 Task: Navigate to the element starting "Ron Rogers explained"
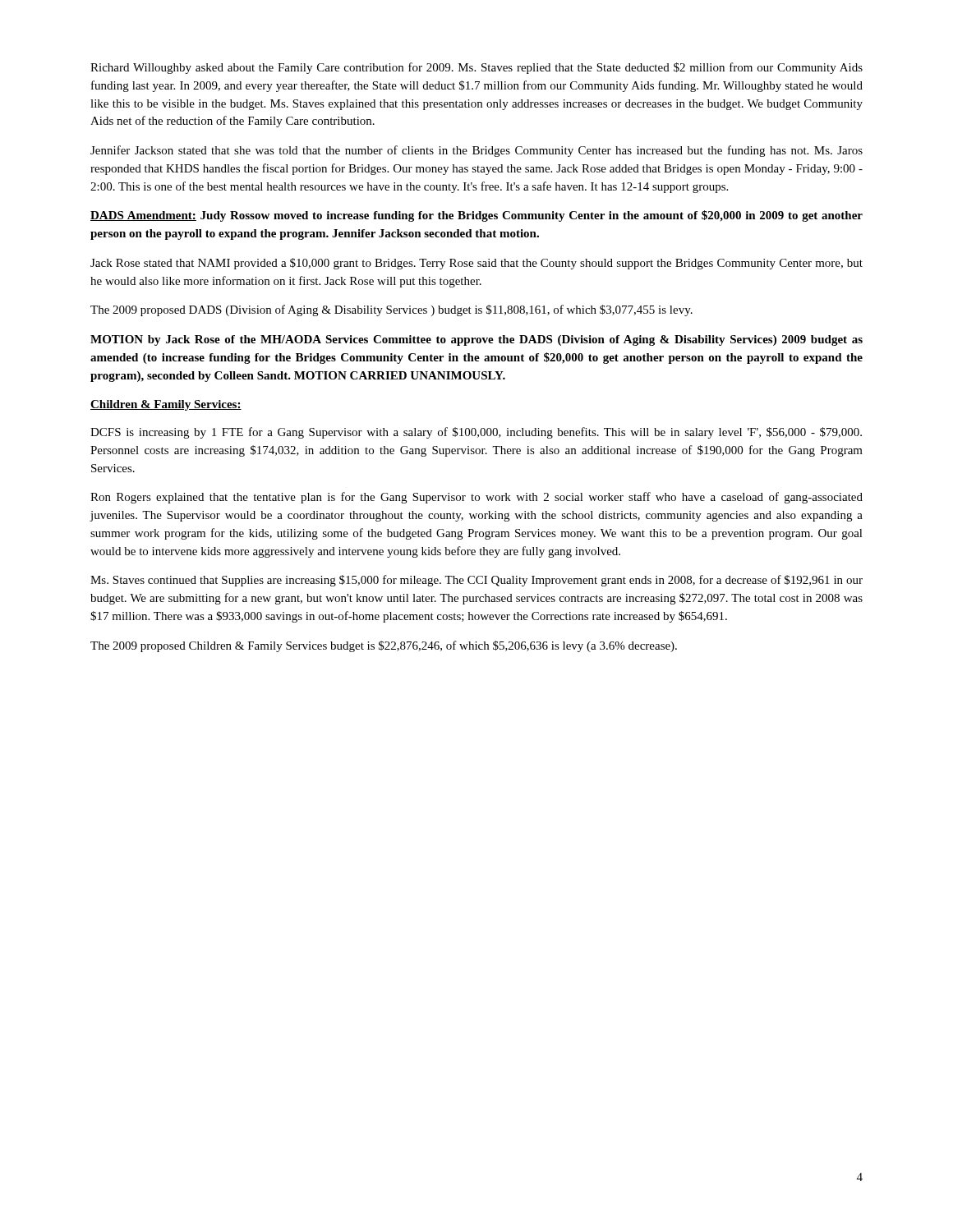point(476,524)
